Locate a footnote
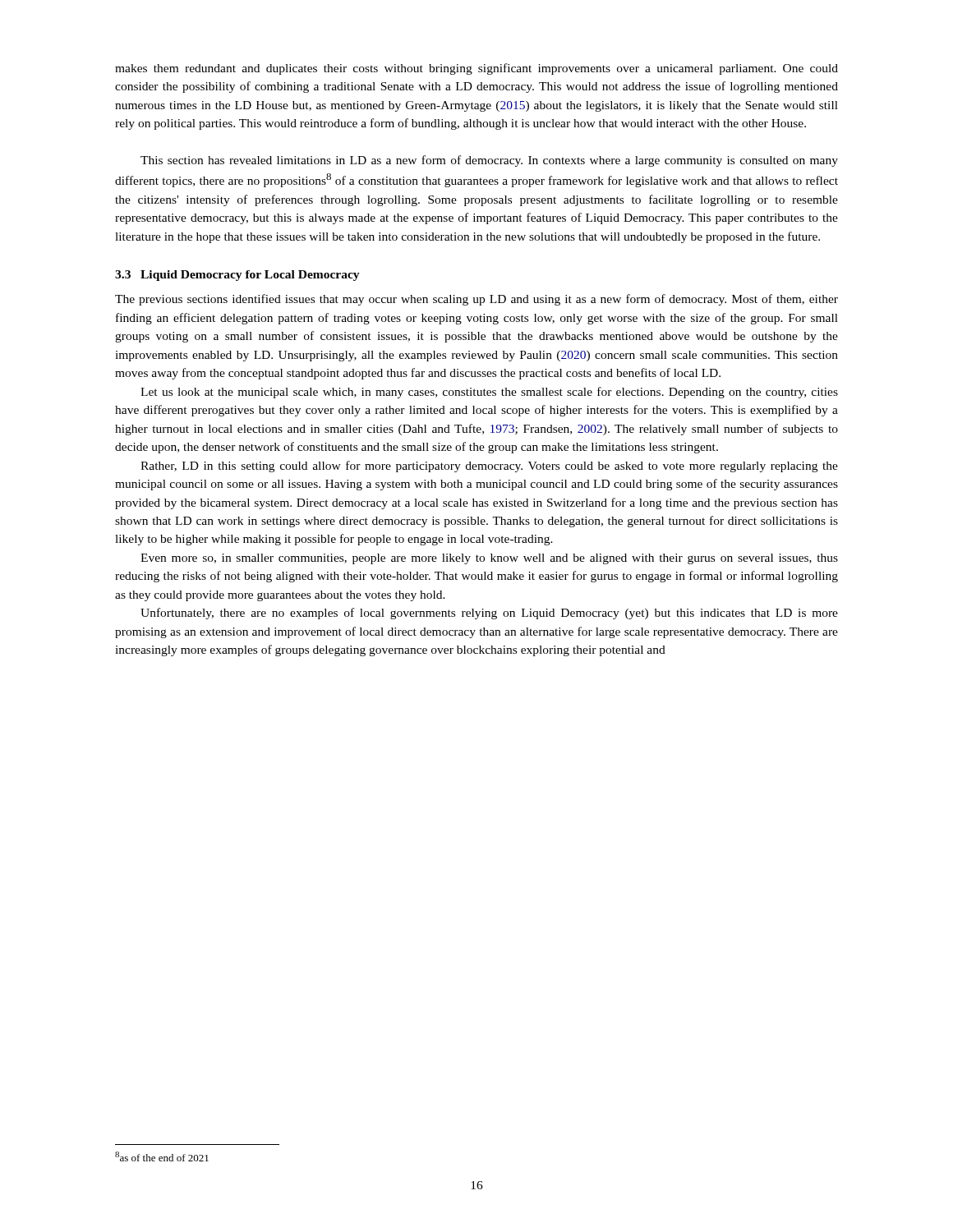953x1232 pixels. 162,1157
